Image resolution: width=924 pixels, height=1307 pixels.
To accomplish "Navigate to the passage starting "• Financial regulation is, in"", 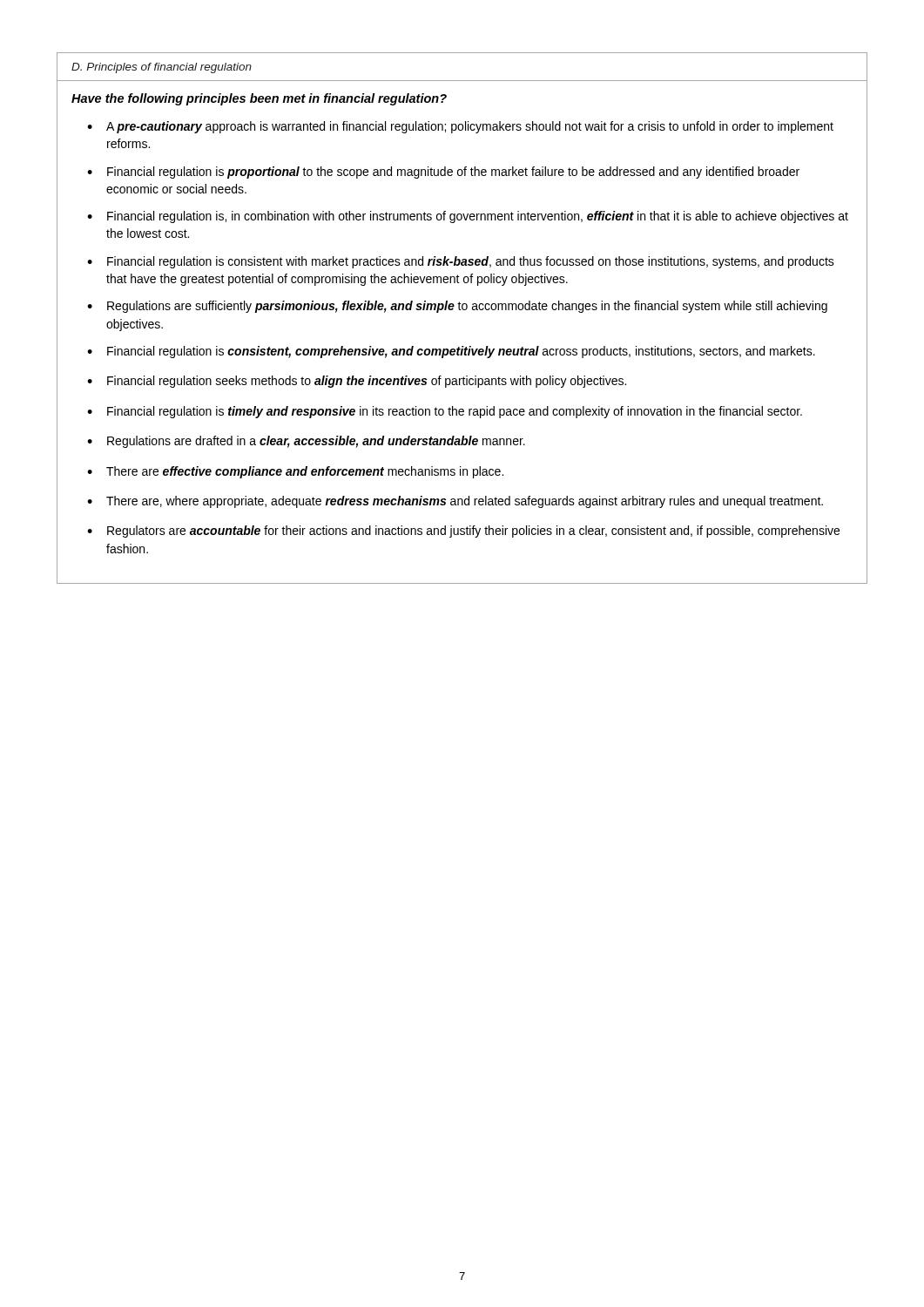I will (x=470, y=225).
